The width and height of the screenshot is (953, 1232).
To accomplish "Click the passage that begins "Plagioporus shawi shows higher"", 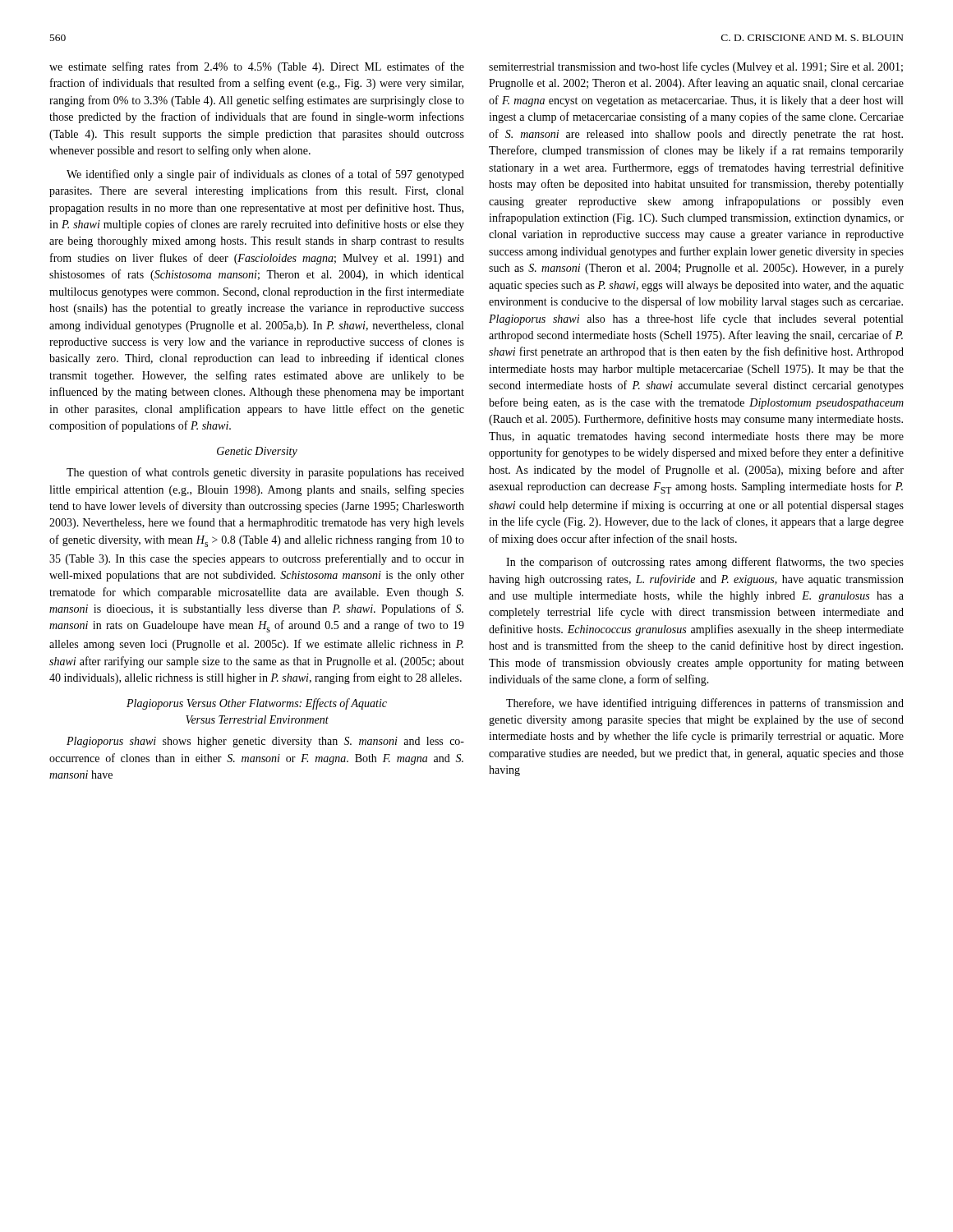I will 257,758.
